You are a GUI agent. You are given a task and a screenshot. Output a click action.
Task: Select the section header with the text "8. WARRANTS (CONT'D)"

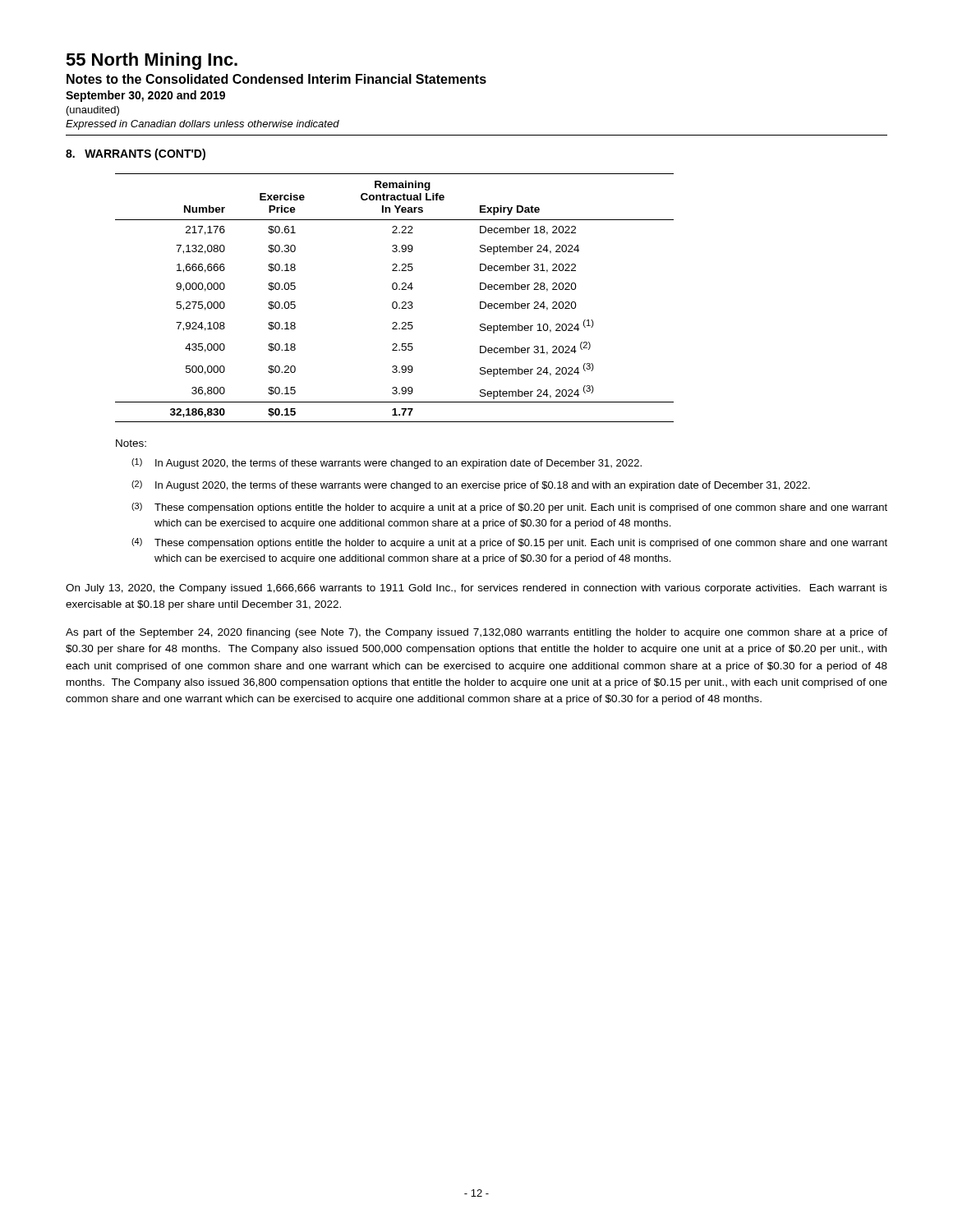[x=136, y=154]
